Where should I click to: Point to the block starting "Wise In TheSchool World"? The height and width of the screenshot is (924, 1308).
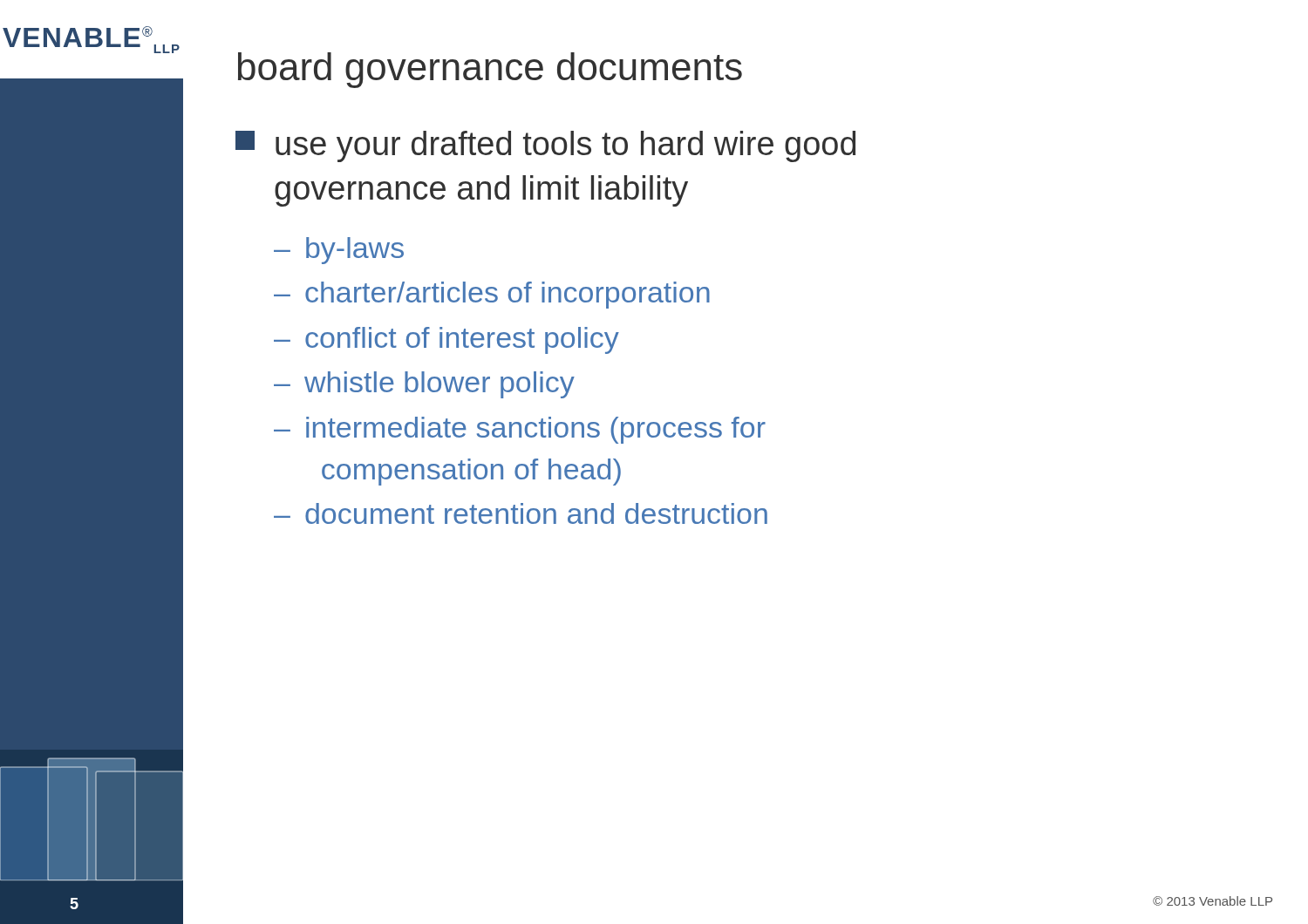point(74,904)
